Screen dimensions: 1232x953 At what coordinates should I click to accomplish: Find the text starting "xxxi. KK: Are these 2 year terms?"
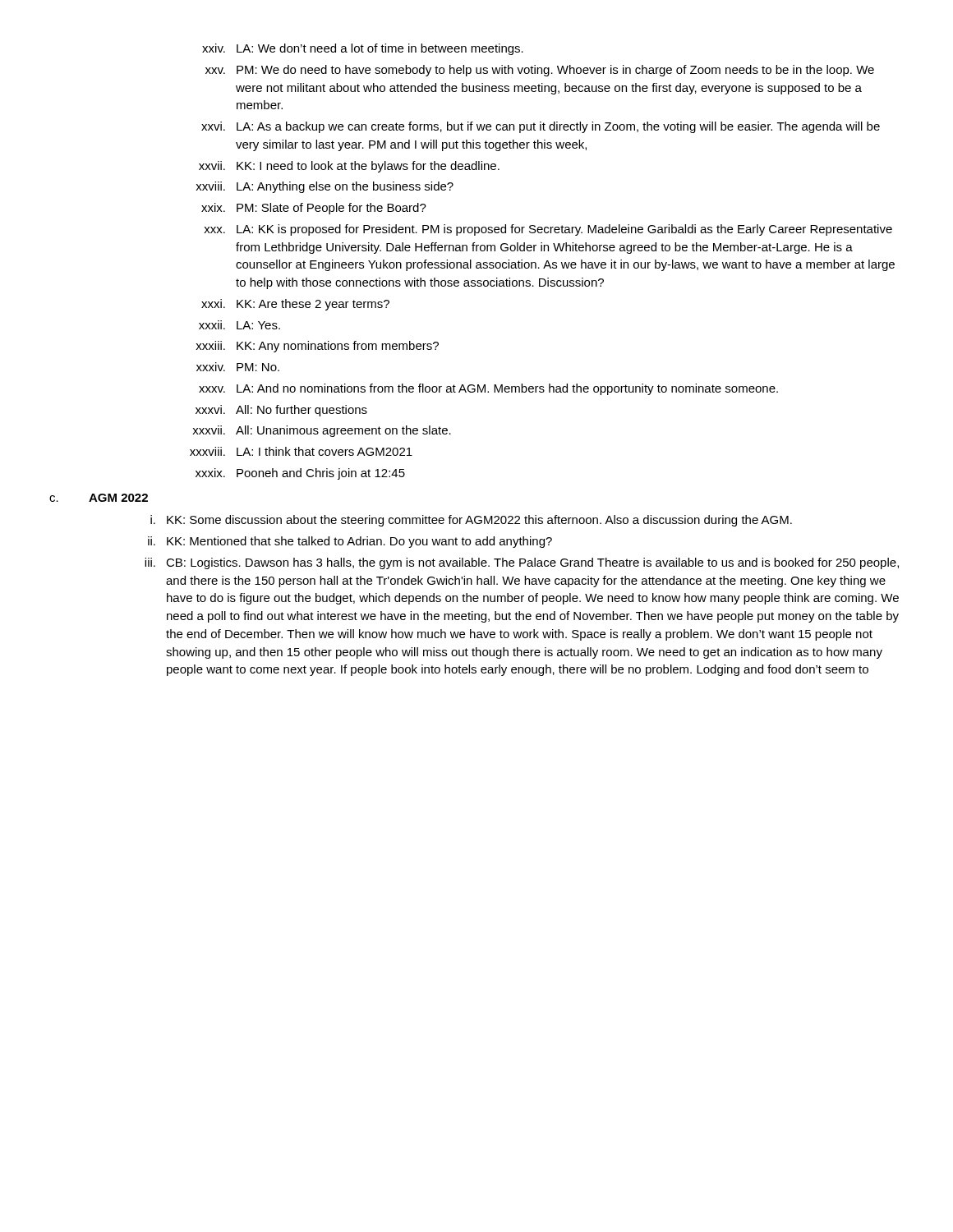point(295,305)
